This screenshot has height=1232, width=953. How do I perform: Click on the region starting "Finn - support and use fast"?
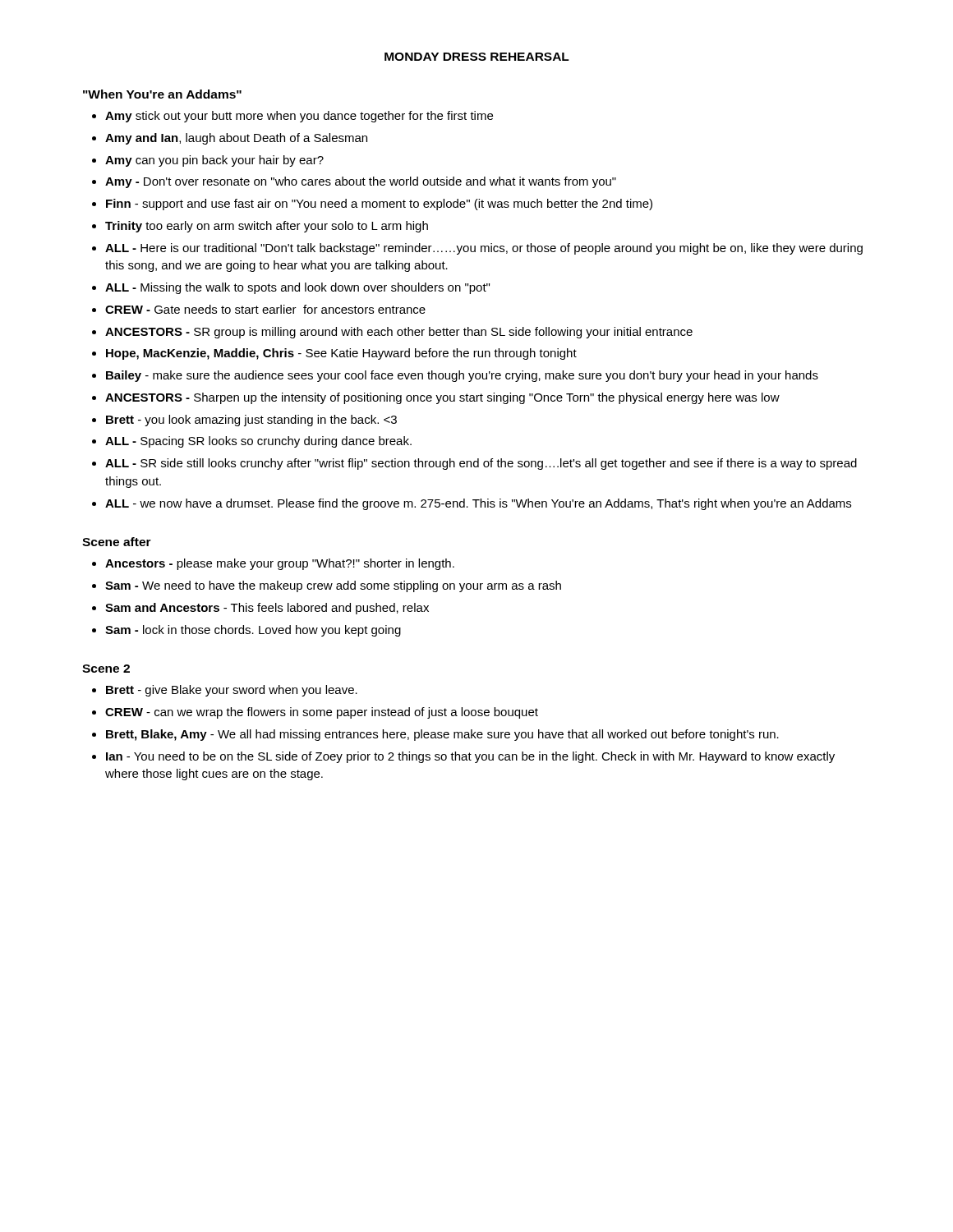(379, 203)
